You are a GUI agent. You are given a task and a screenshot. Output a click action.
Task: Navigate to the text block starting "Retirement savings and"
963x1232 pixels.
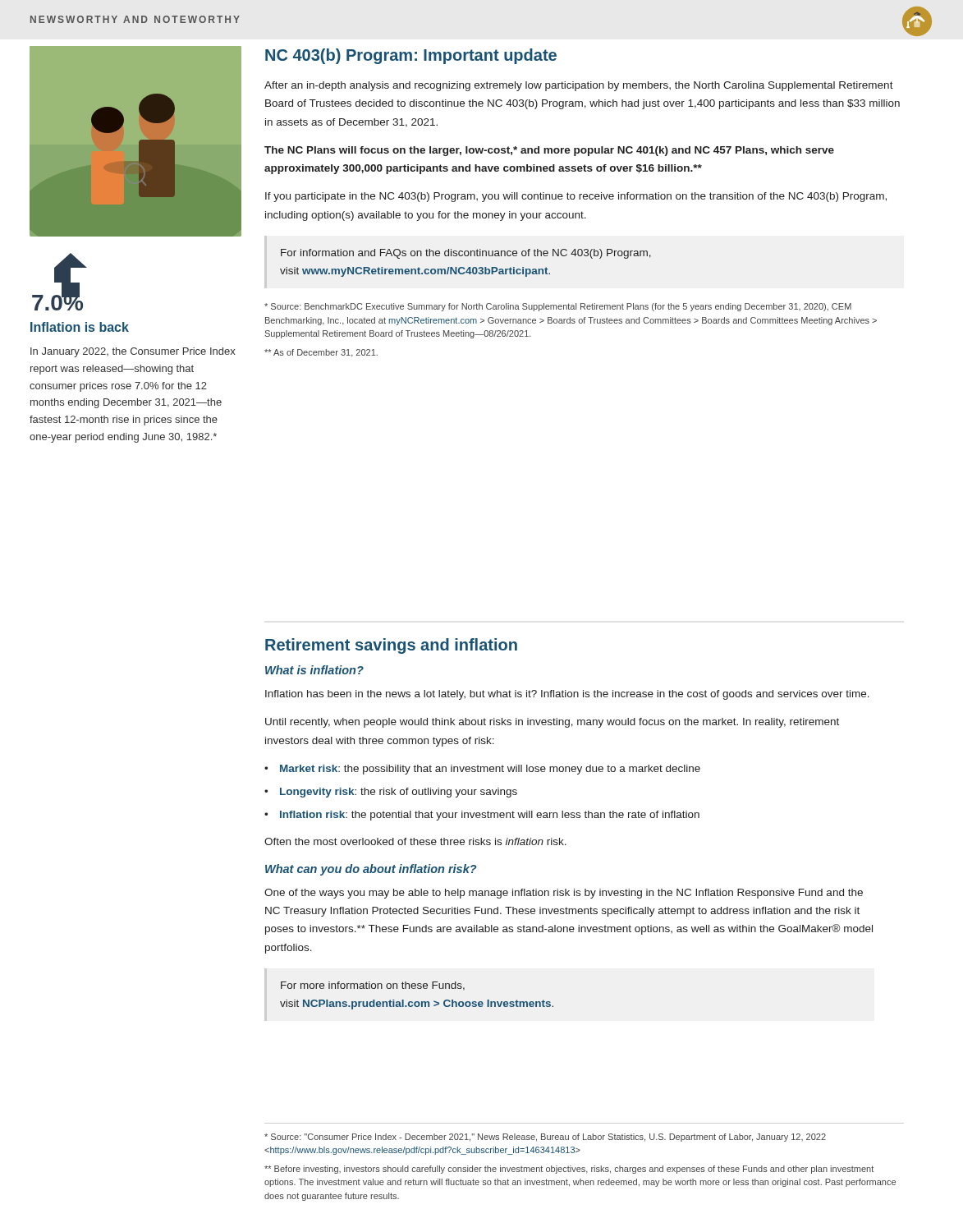point(391,646)
